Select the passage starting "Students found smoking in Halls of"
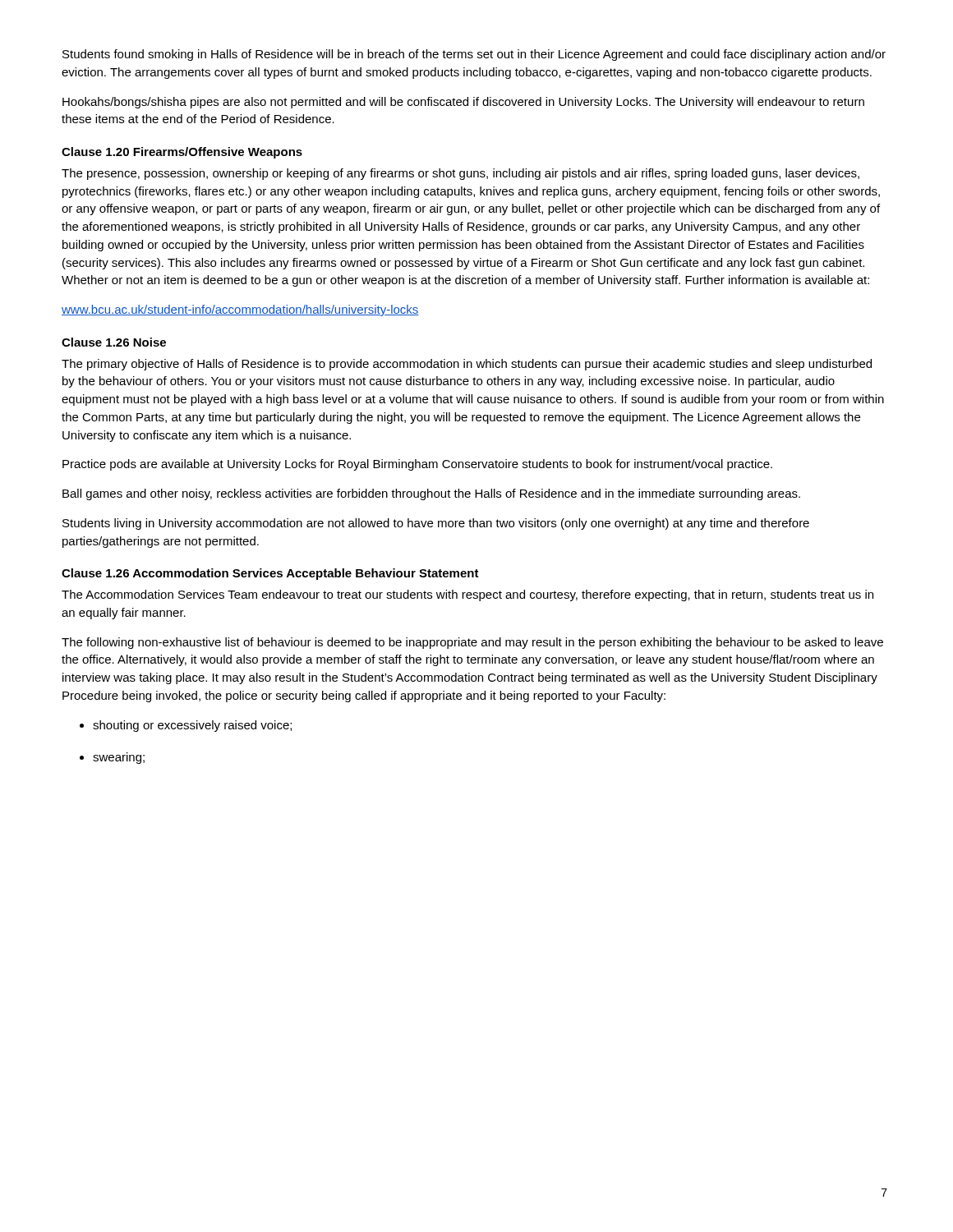The image size is (953, 1232). 474,63
